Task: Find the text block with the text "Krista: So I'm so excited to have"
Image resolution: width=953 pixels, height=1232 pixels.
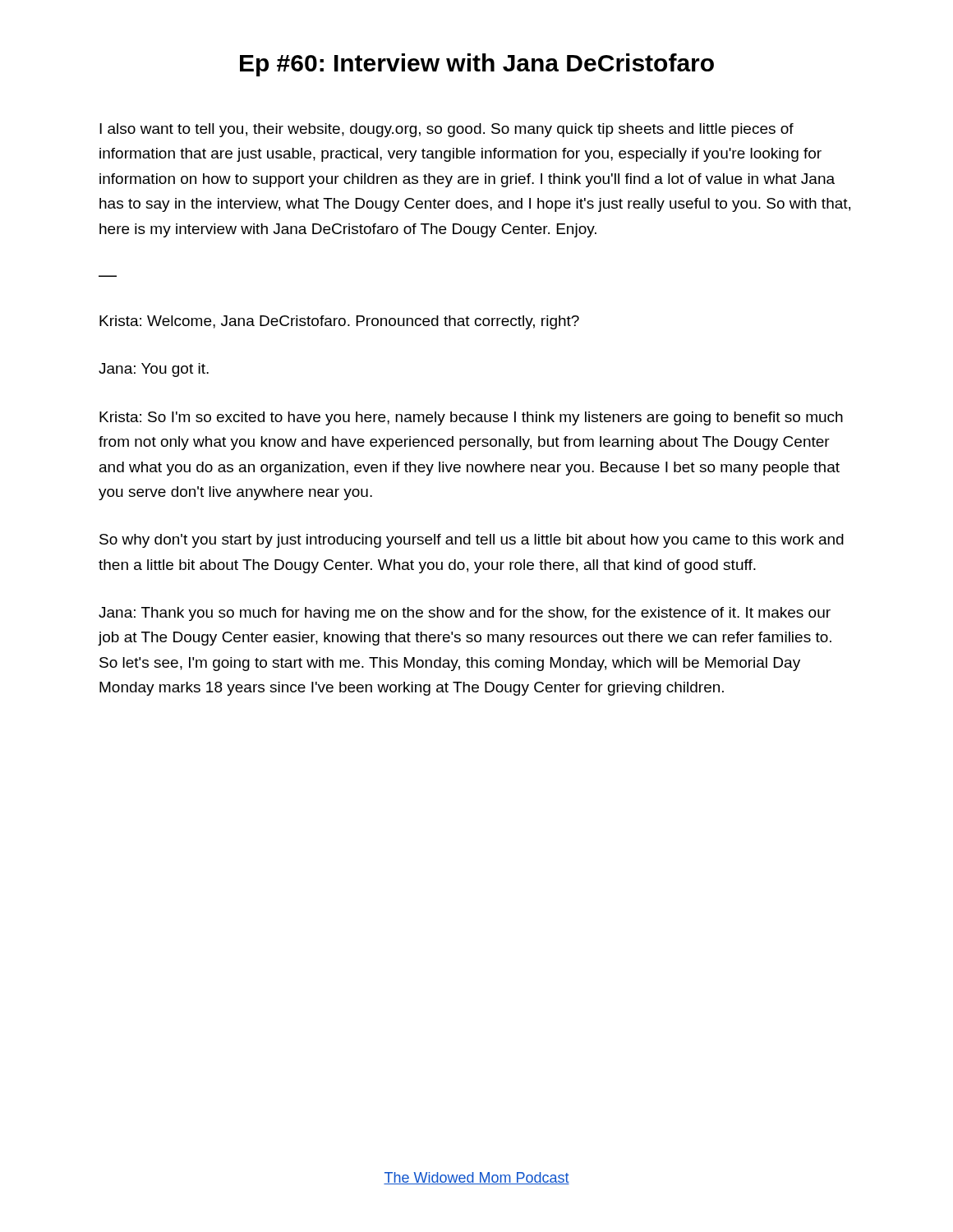Action: [471, 454]
